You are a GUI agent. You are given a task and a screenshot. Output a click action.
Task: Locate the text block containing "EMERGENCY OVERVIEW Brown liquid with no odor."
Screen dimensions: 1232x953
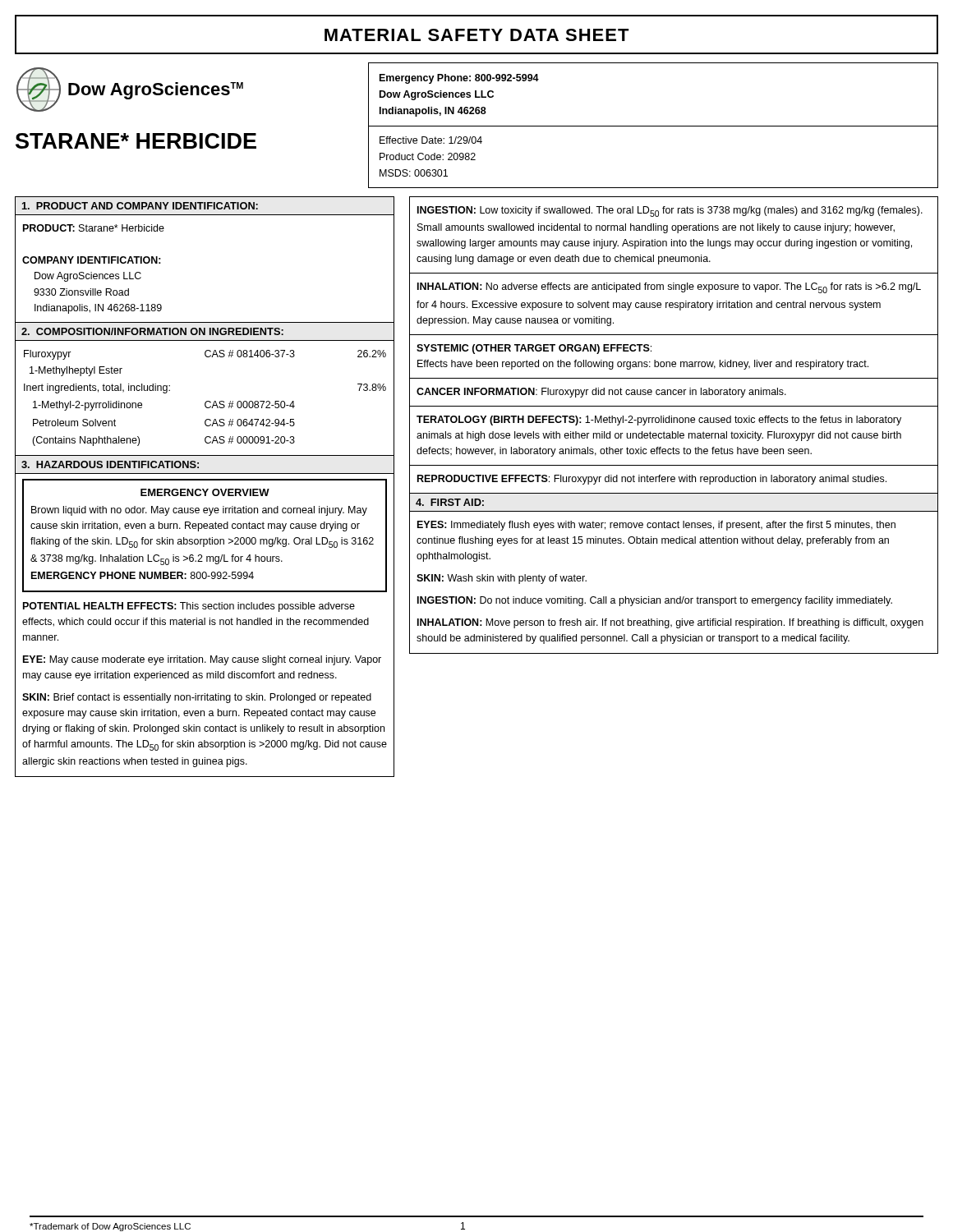click(x=205, y=533)
